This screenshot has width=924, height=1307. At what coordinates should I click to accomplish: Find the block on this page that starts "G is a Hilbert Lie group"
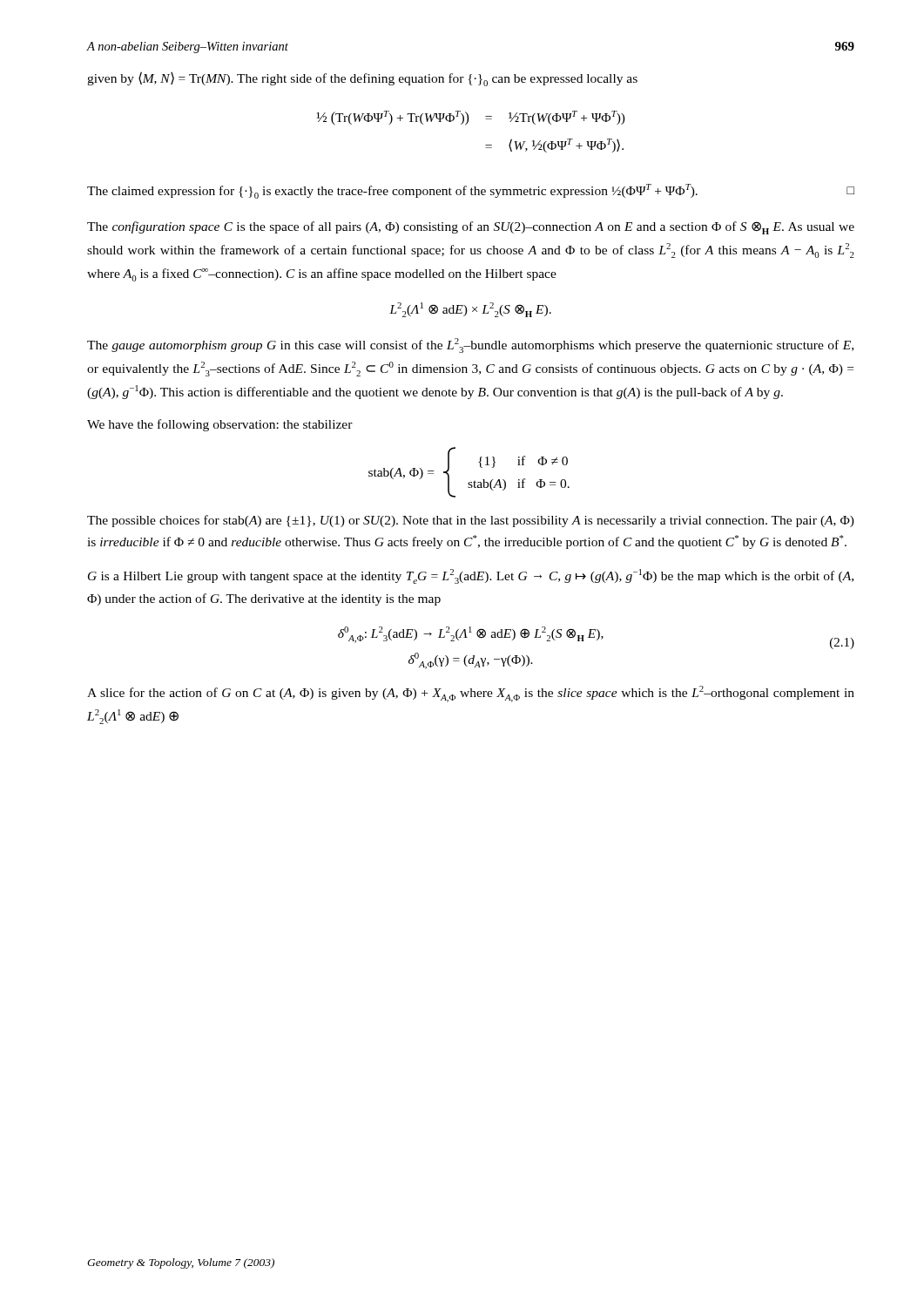coord(471,586)
